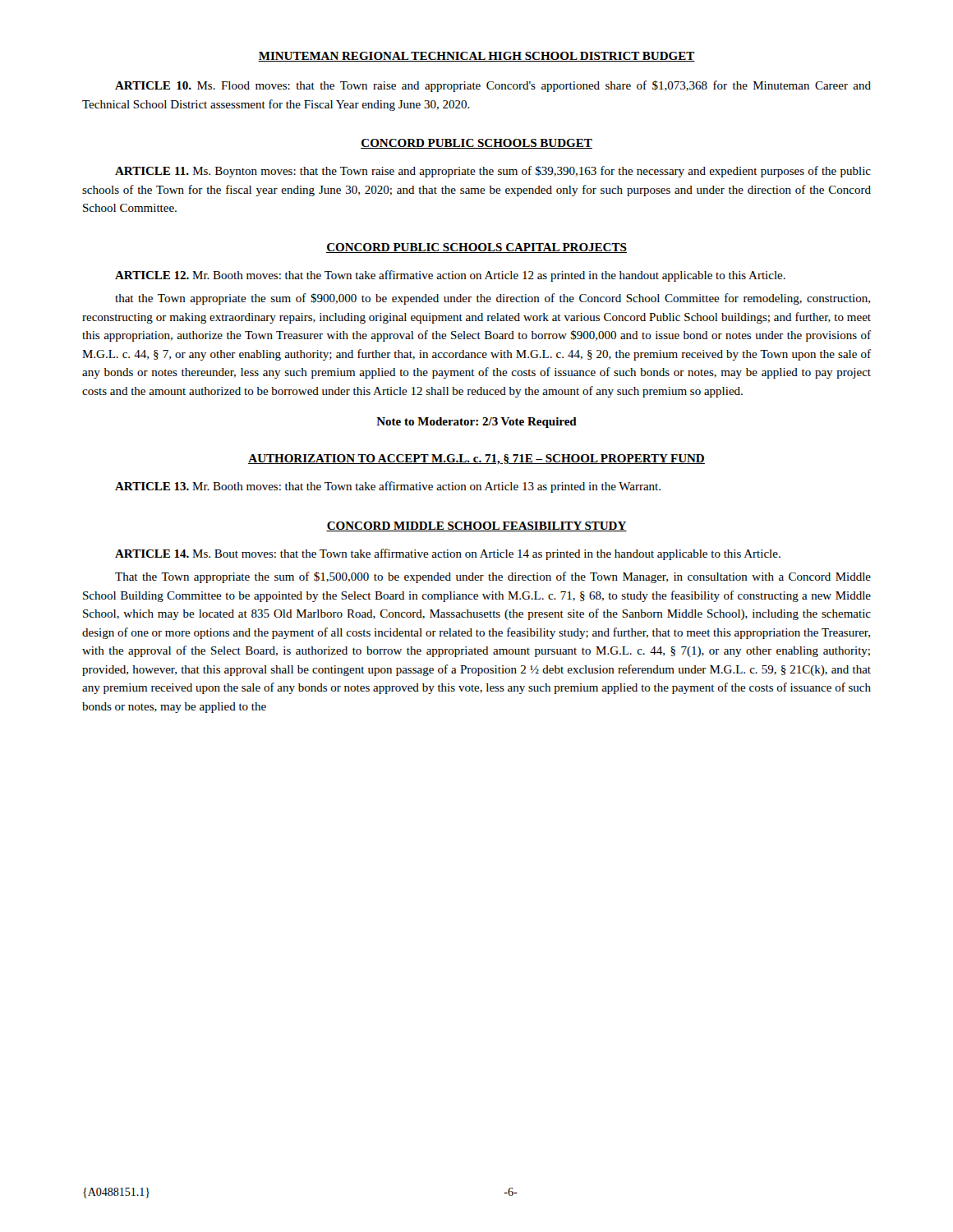Locate the section header with the text "CONCORD MIDDLE SCHOOL FEASIBILITY"
Screen dimensions: 1232x953
[x=476, y=525]
